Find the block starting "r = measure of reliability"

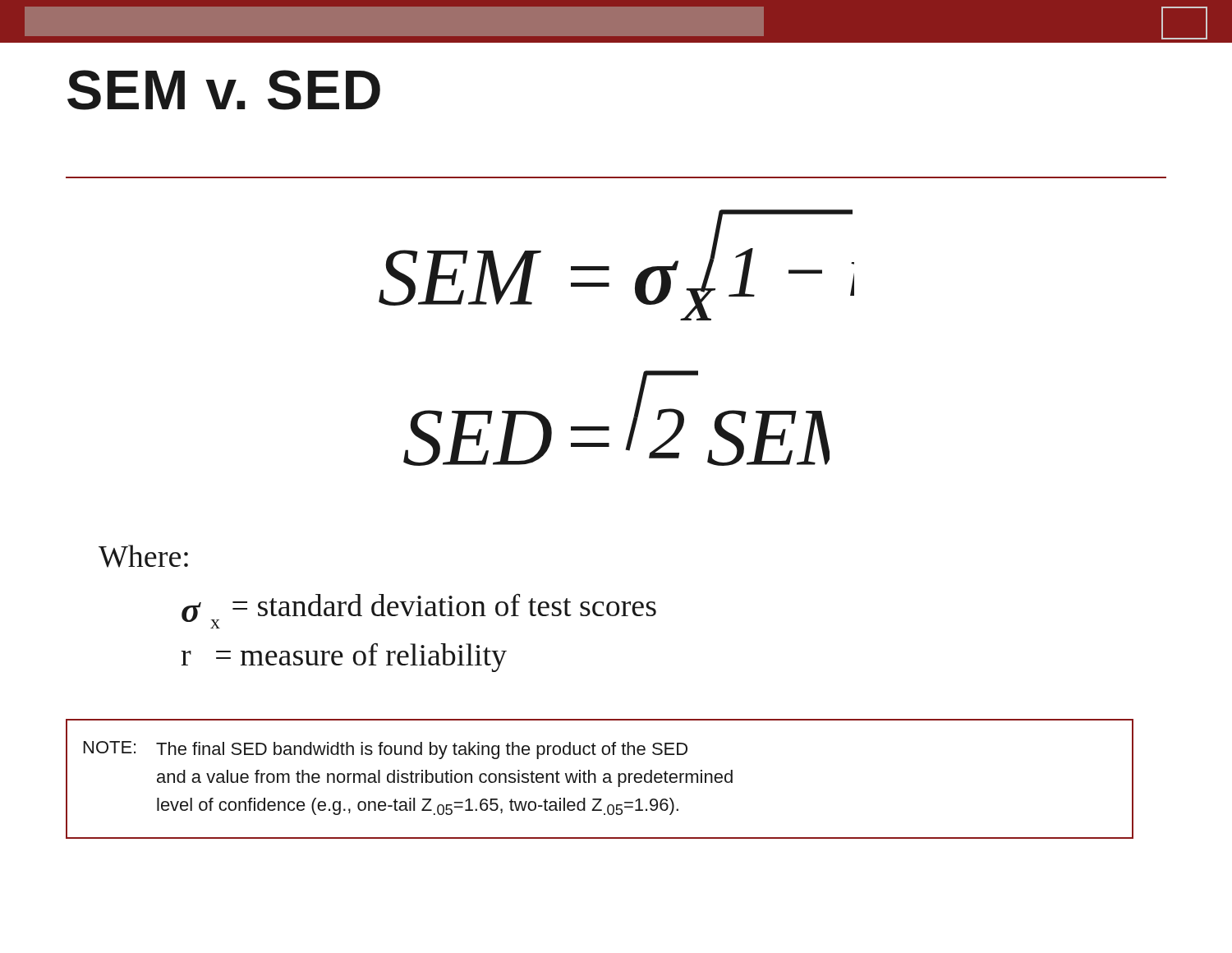click(x=344, y=655)
